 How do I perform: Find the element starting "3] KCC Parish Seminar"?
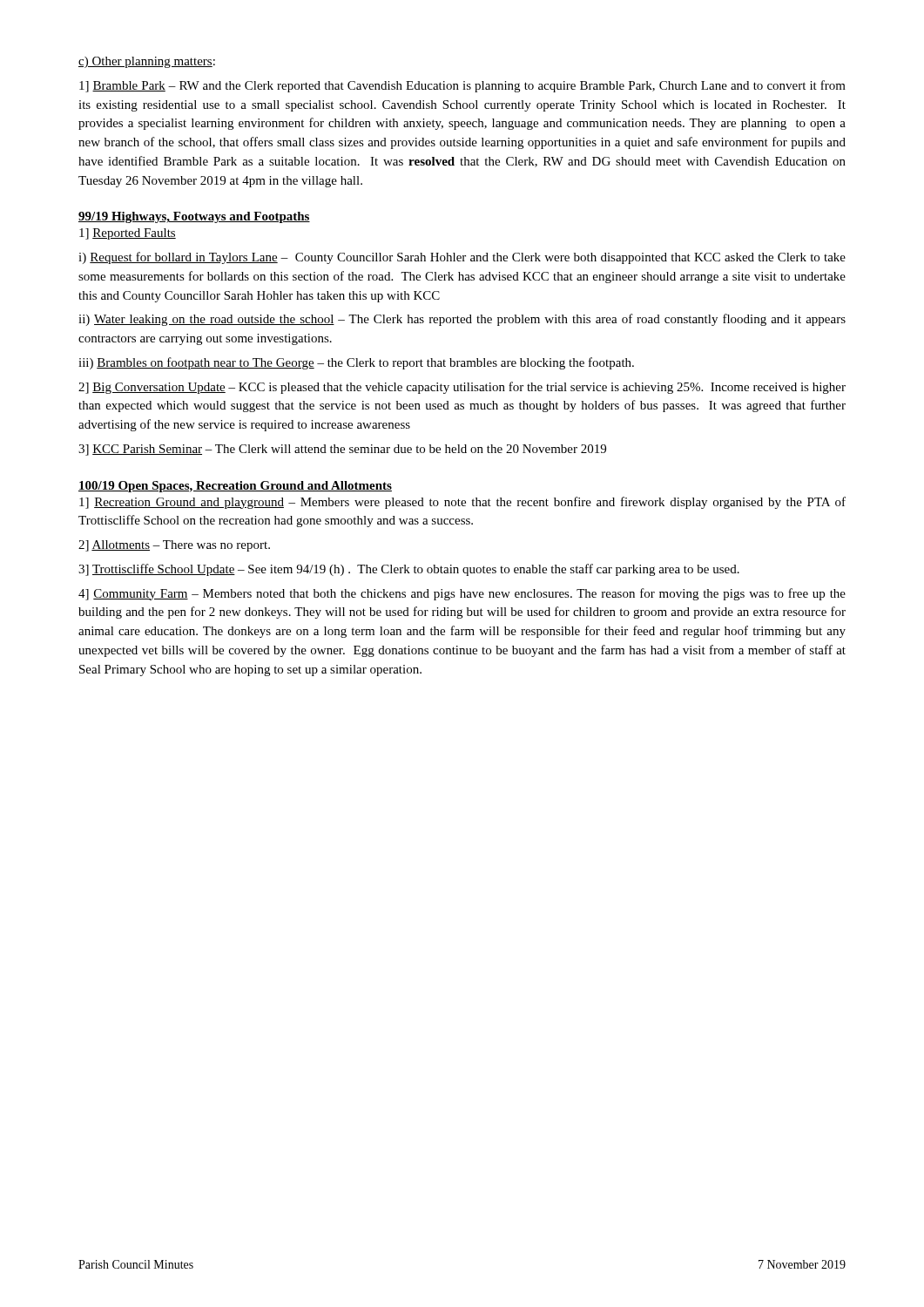(462, 449)
